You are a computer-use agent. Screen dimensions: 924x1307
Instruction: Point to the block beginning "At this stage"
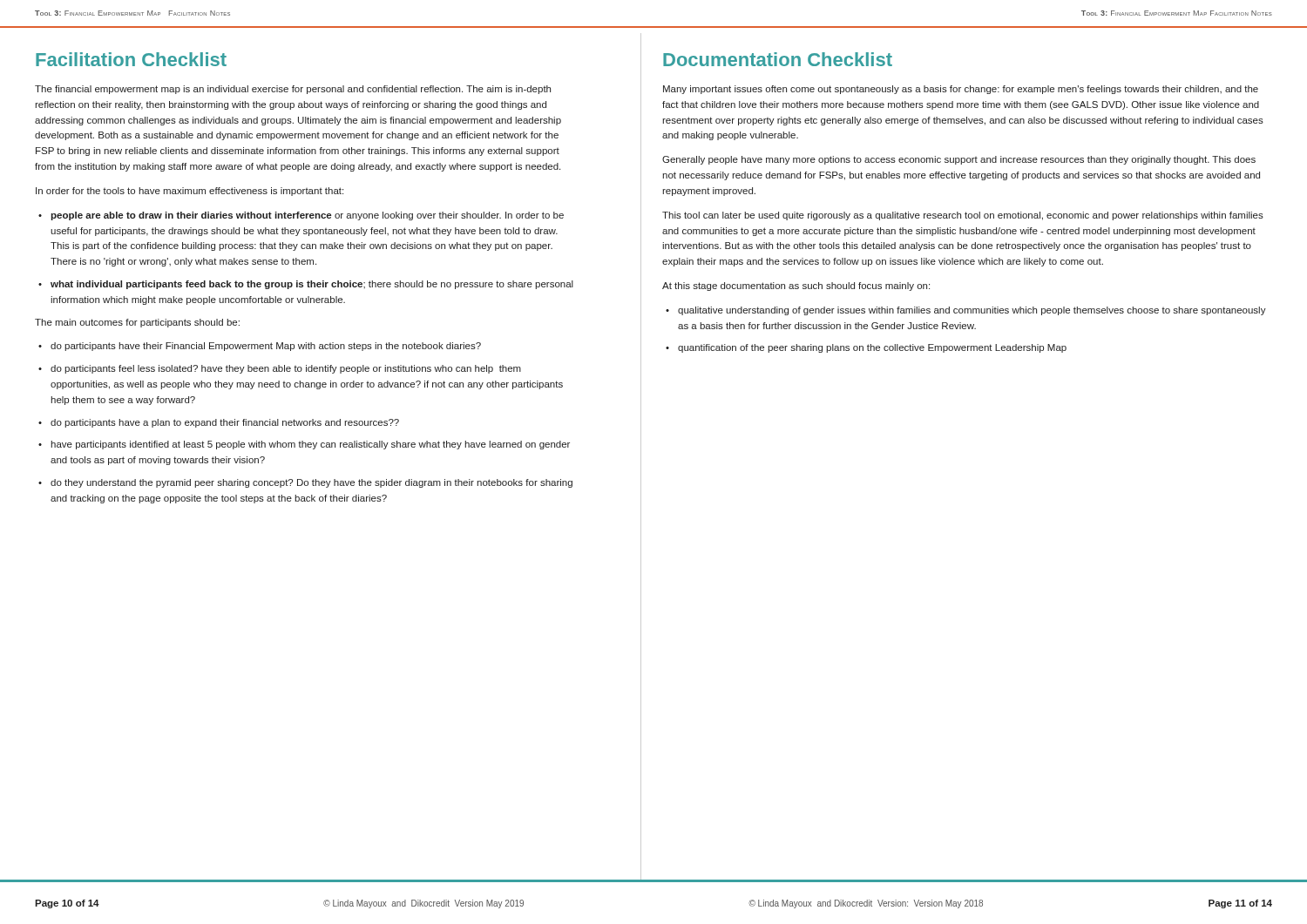pyautogui.click(x=796, y=286)
